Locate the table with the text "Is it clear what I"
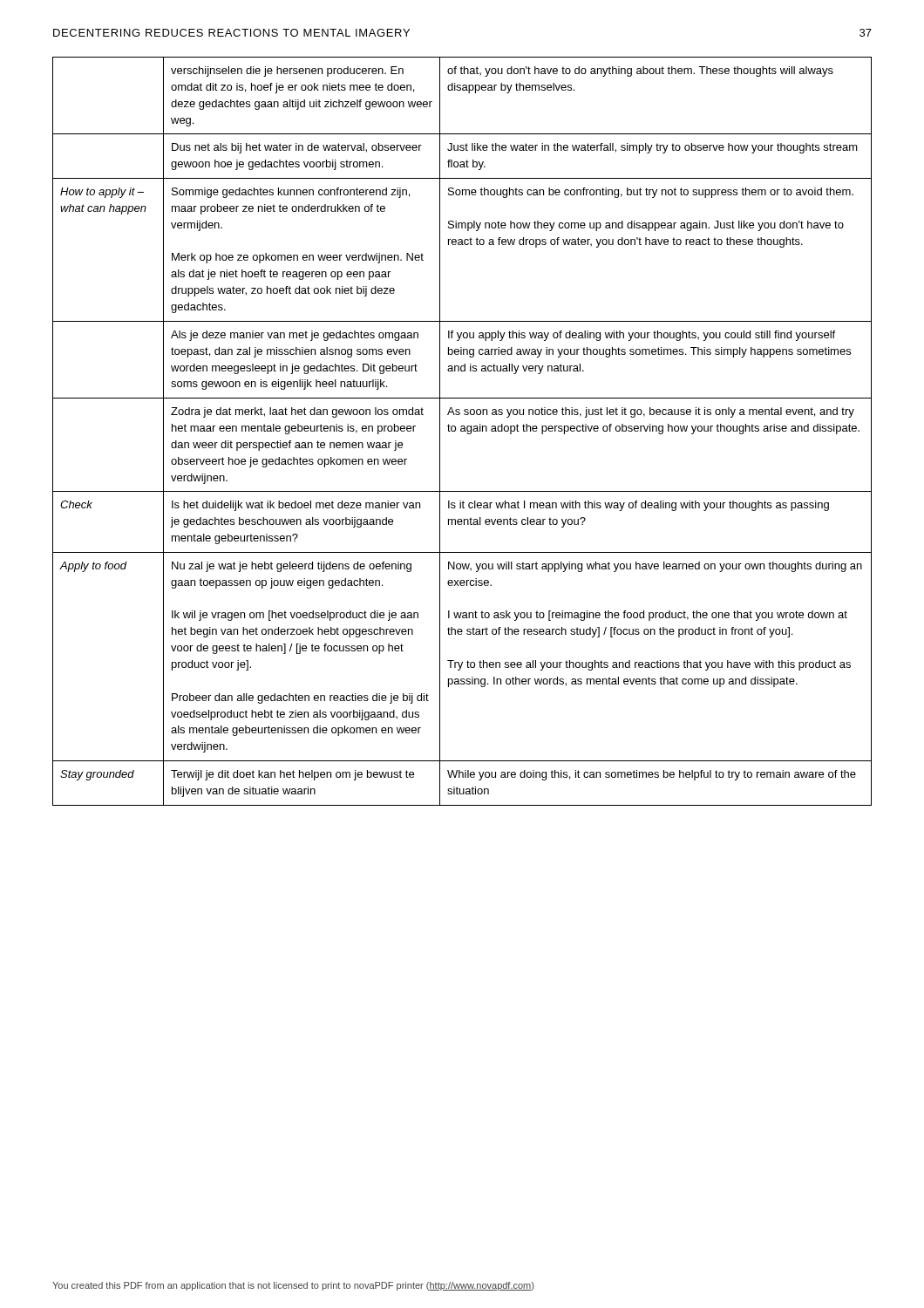This screenshot has height=1308, width=924. point(462,431)
